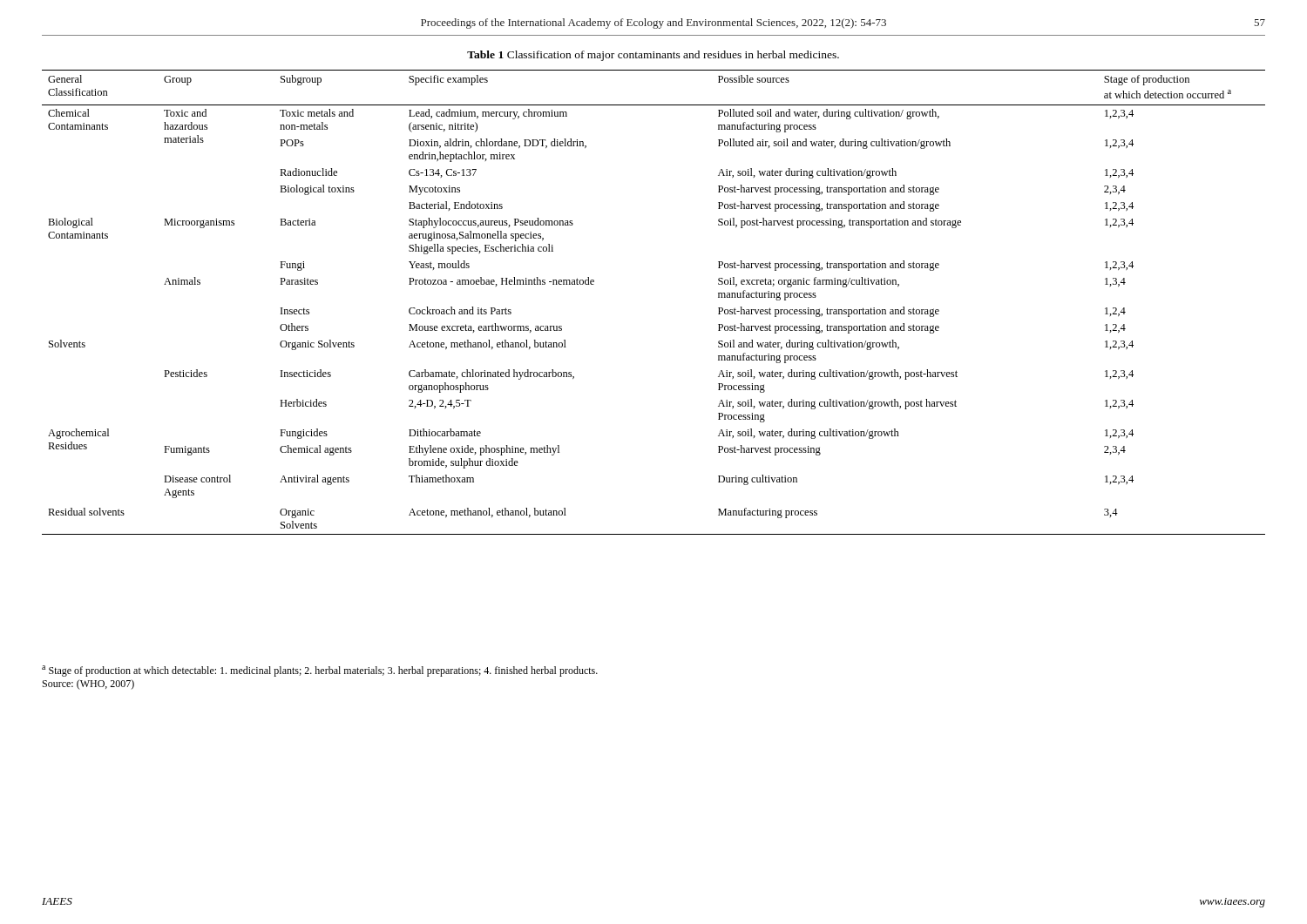1307x924 pixels.
Task: Locate the caption
Action: 654,54
